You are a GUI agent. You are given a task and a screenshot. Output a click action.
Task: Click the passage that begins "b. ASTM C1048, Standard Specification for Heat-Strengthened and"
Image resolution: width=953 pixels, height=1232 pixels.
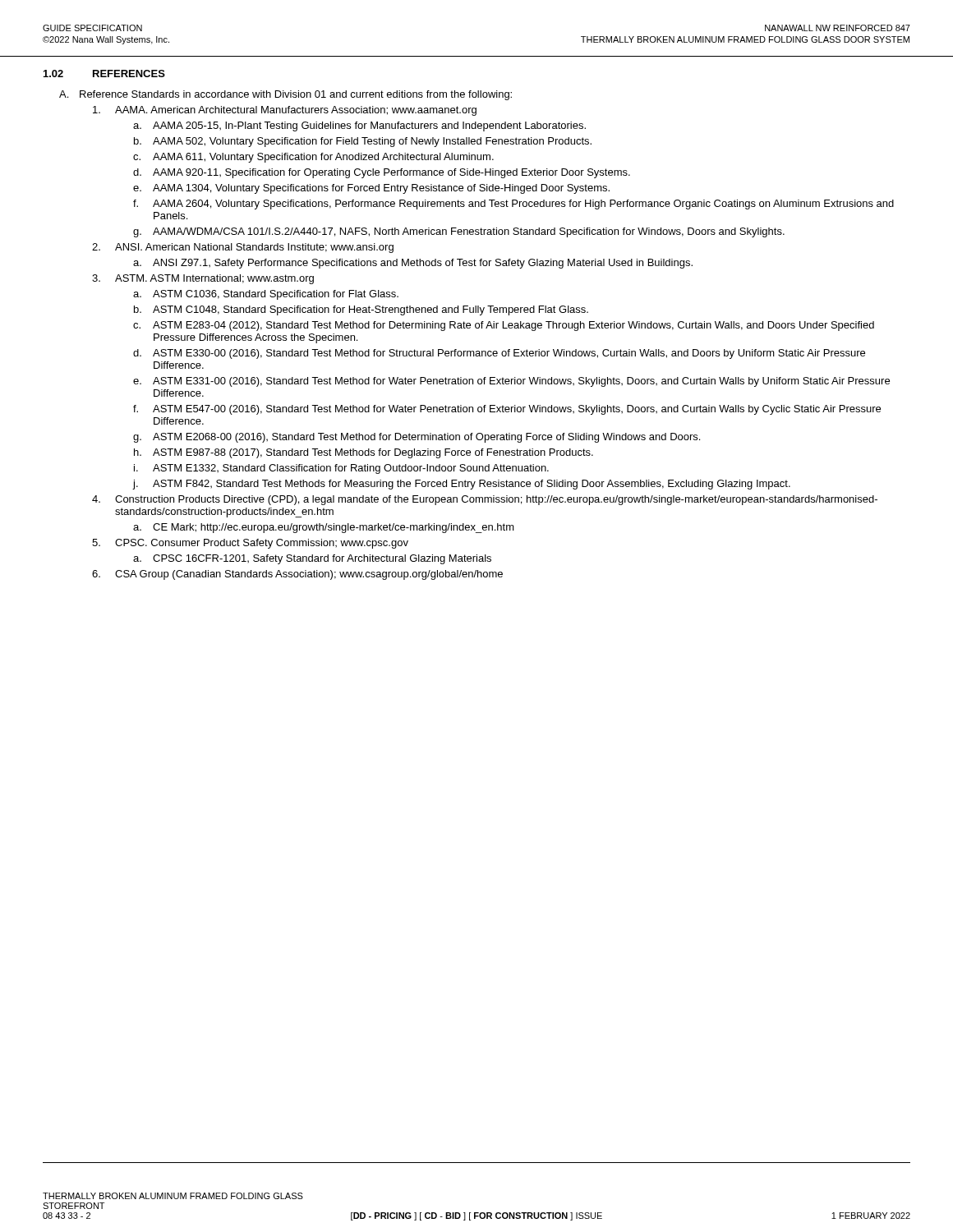[x=361, y=309]
